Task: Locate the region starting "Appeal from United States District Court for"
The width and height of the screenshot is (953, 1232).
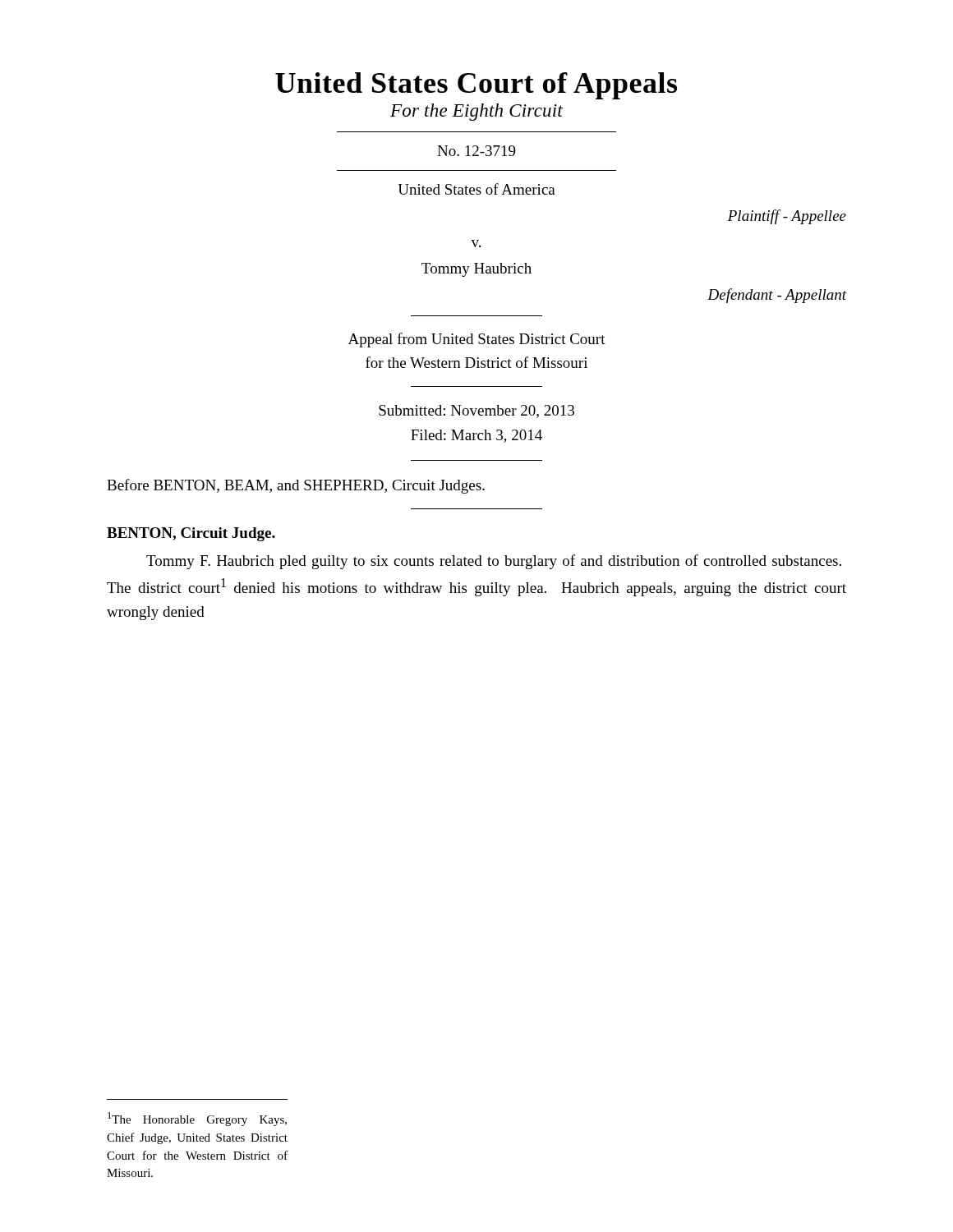Action: (x=476, y=351)
